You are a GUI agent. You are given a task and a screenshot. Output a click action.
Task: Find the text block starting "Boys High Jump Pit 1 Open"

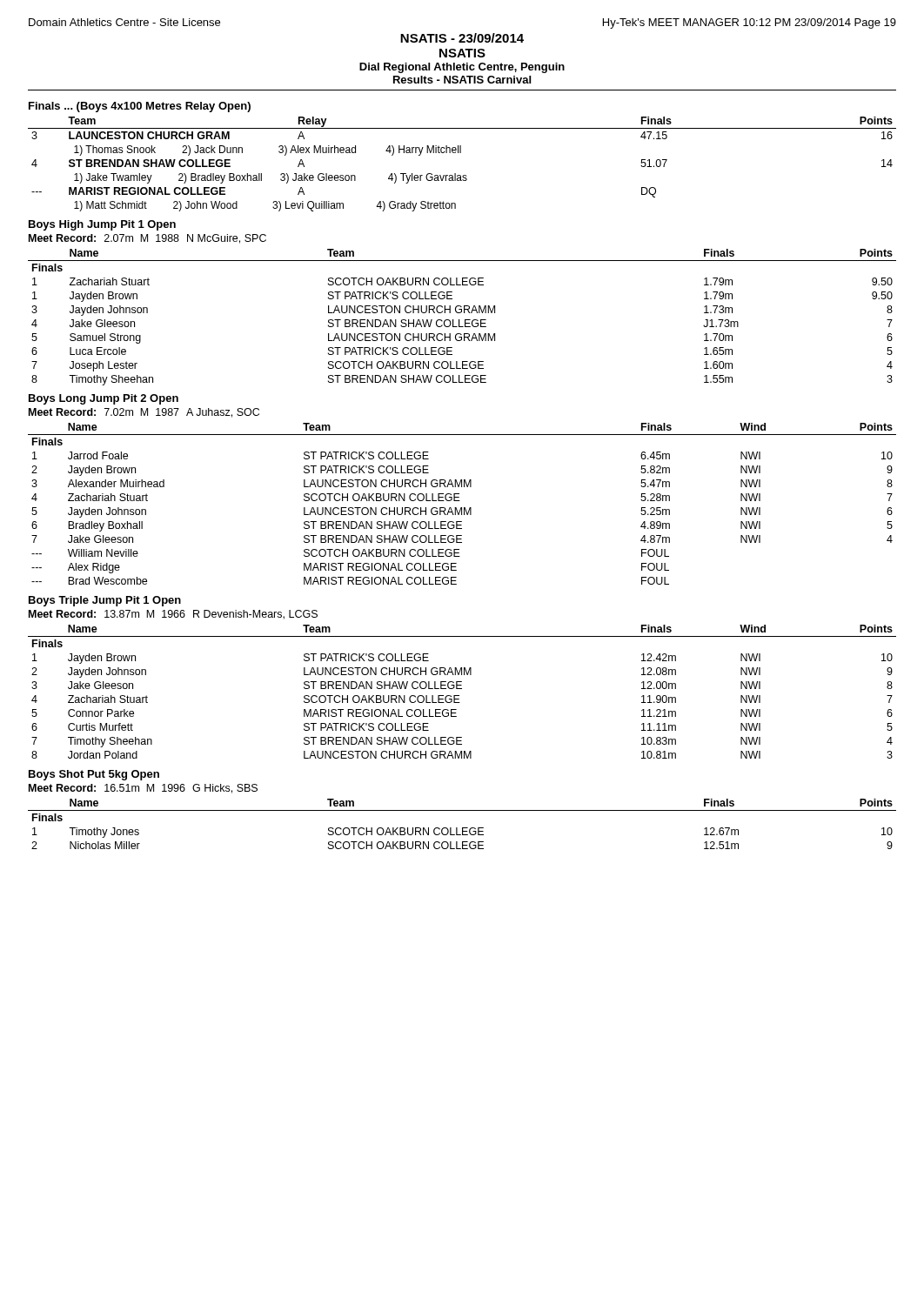click(102, 224)
